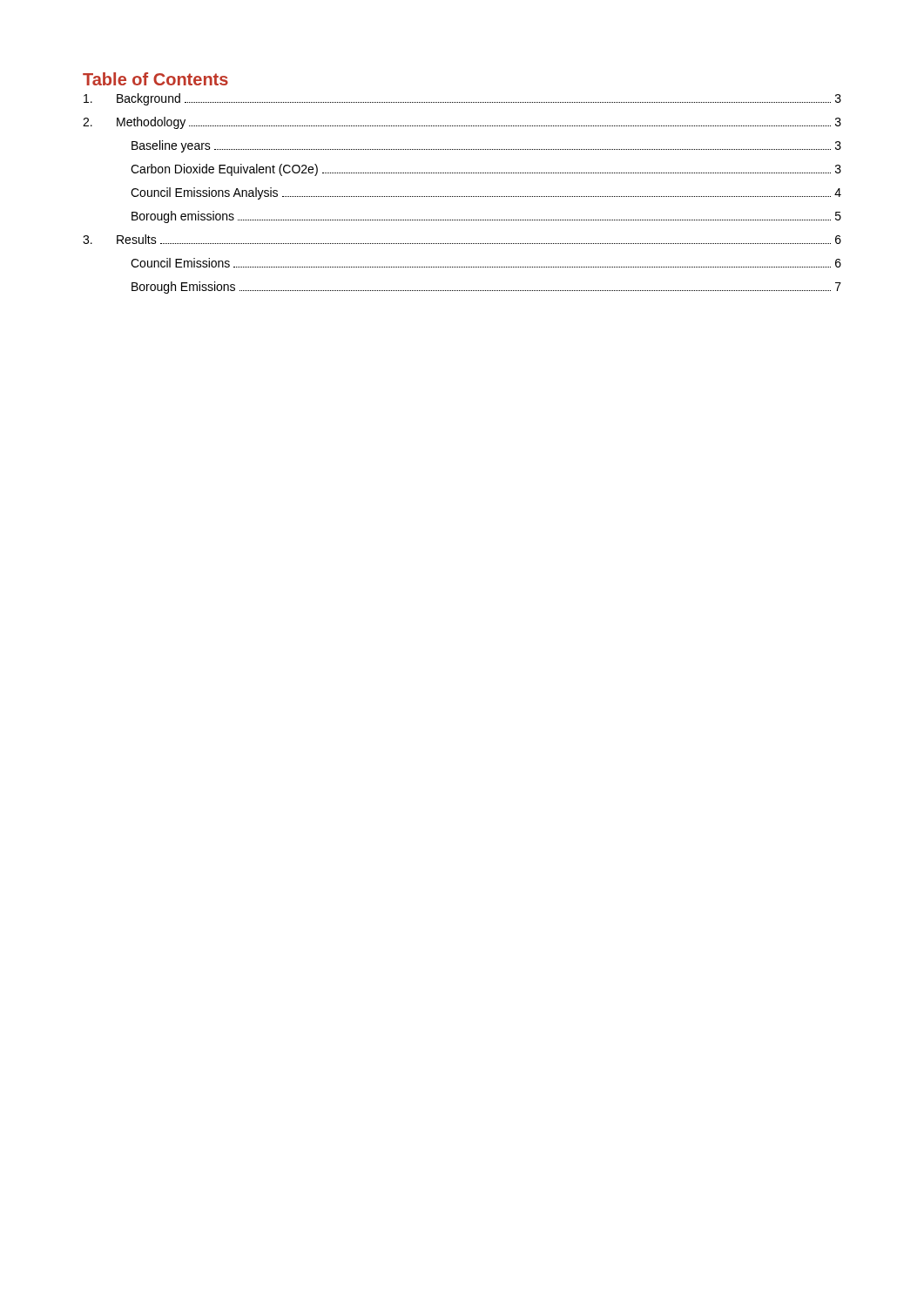The image size is (924, 1307).
Task: Select the list item that reads "Background 3"
Action: [x=462, y=99]
